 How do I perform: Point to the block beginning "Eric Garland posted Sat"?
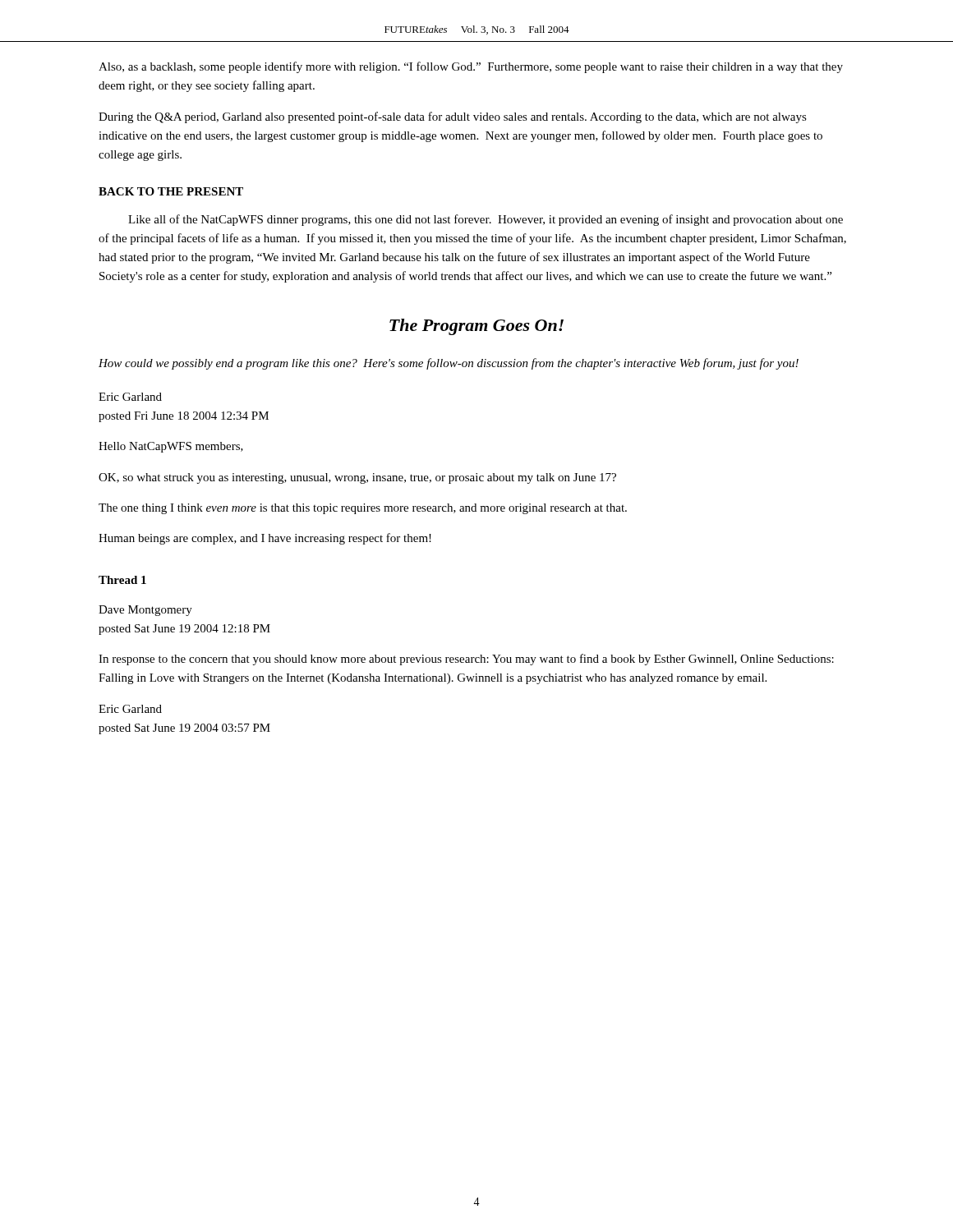click(130, 709)
